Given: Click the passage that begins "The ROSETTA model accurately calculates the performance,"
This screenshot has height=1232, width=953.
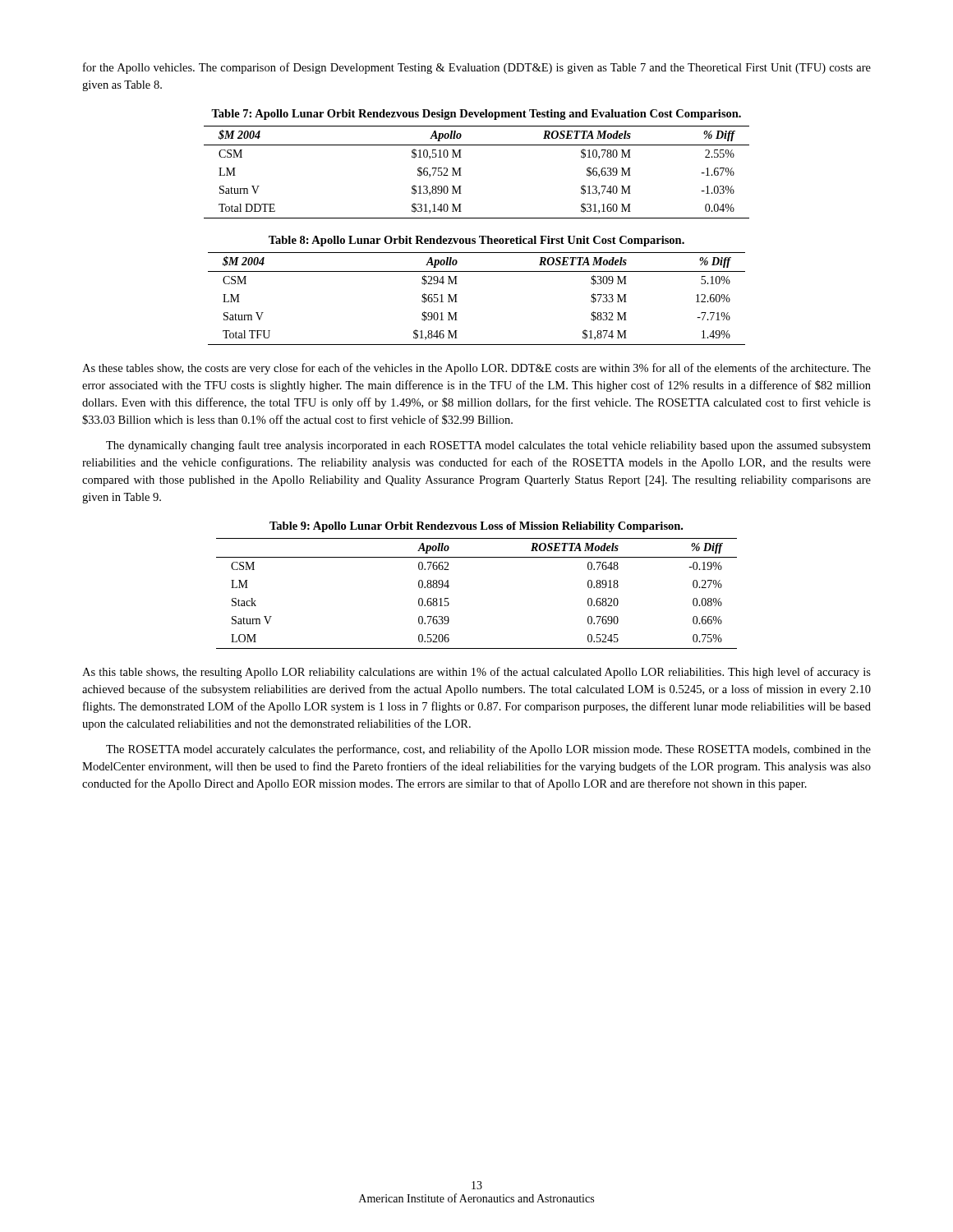Looking at the screenshot, I should [x=476, y=766].
